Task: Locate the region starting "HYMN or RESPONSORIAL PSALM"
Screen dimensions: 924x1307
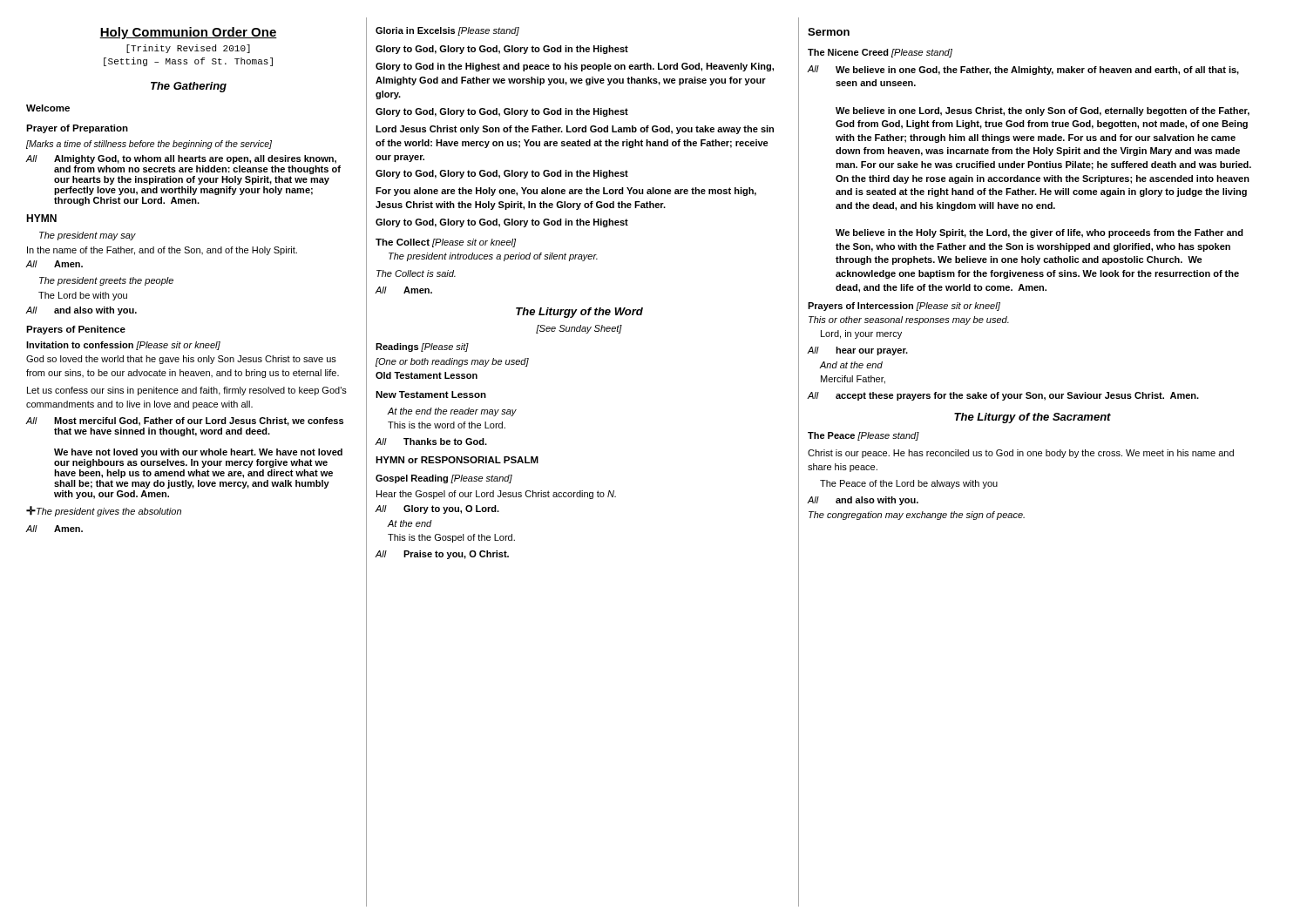Action: (457, 460)
